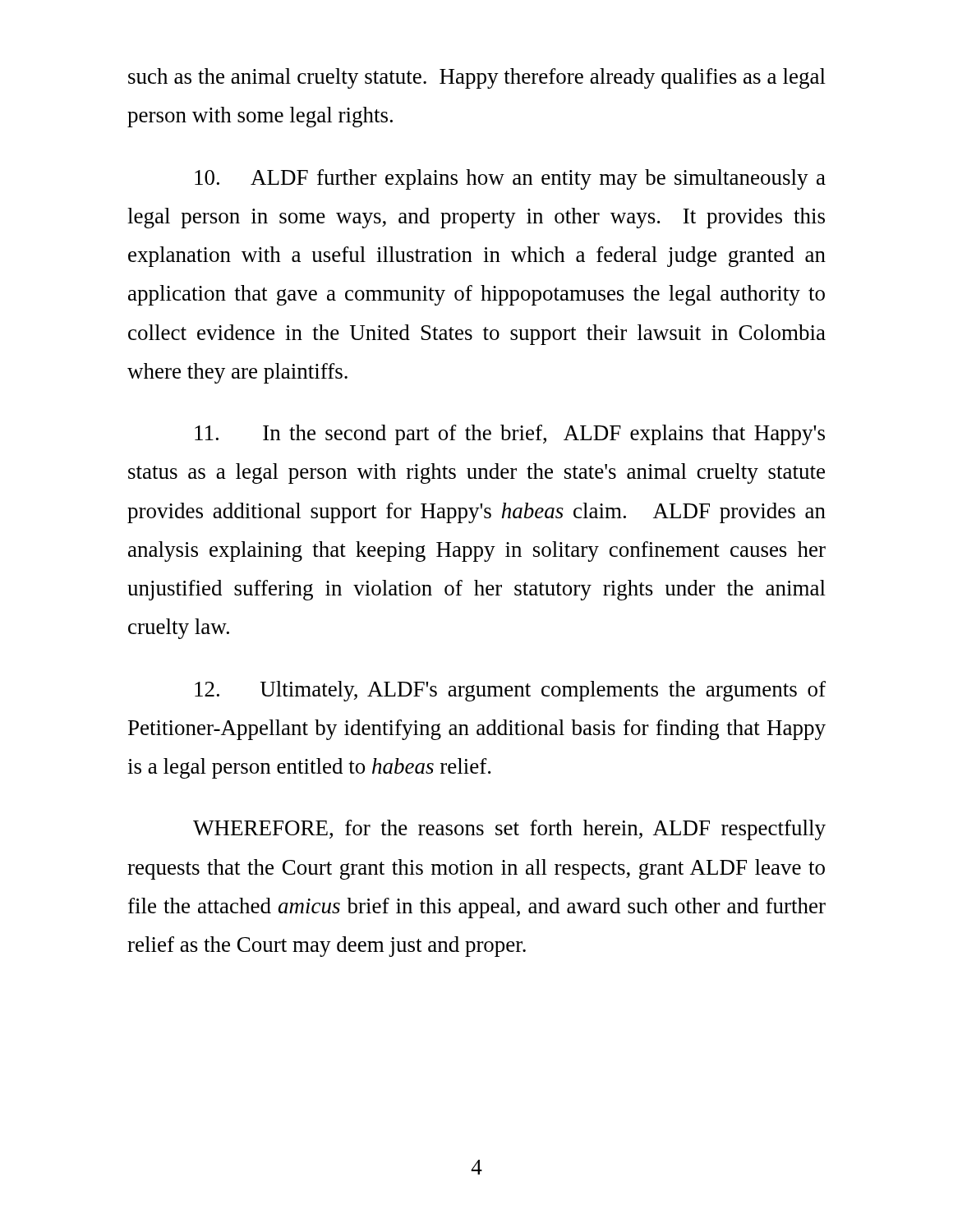This screenshot has height=1232, width=953.
Task: Click the passage that begins "WHEREFORE, for the reasons set forth"
Action: click(476, 886)
